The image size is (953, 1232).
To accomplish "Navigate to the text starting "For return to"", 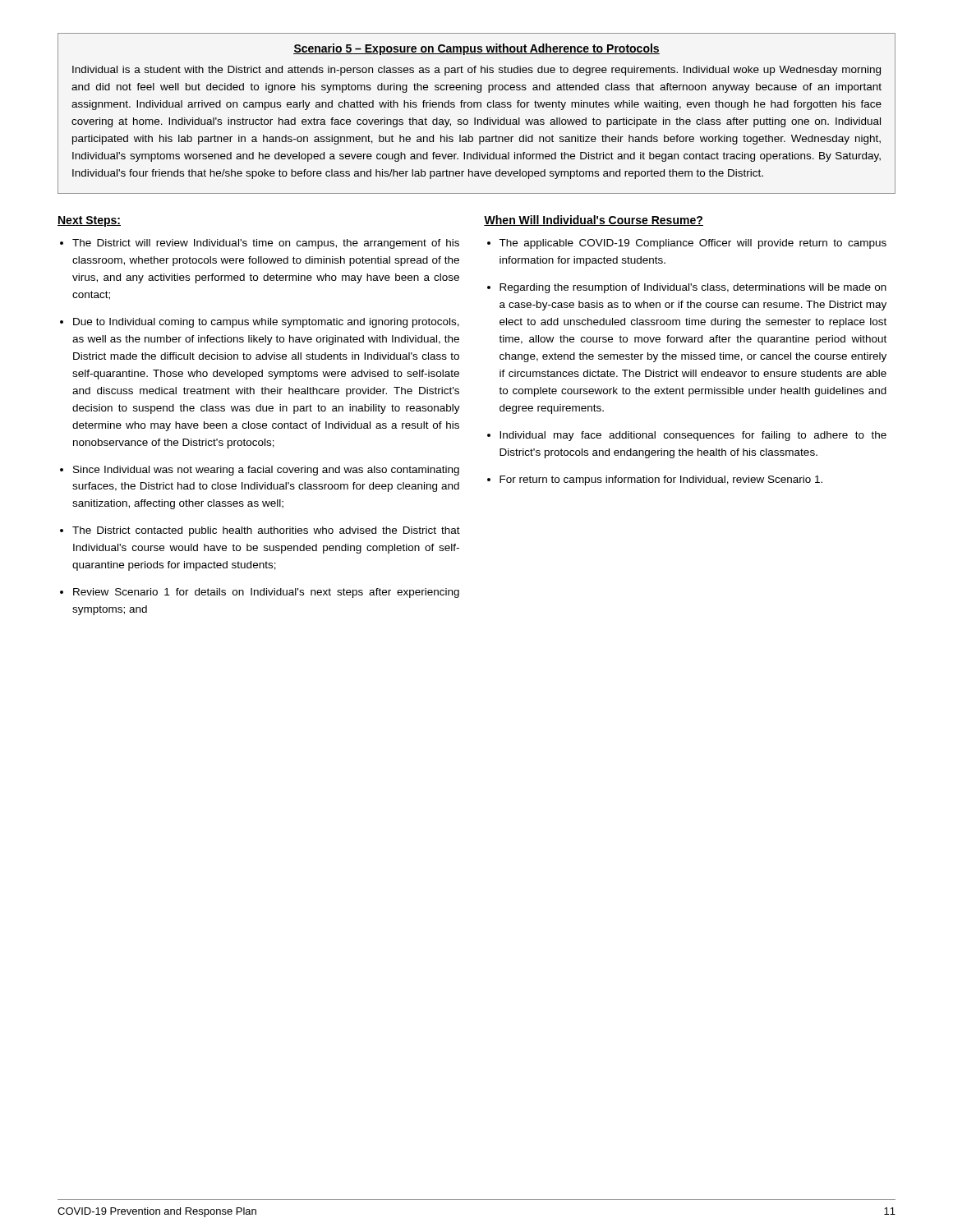I will 661,479.
